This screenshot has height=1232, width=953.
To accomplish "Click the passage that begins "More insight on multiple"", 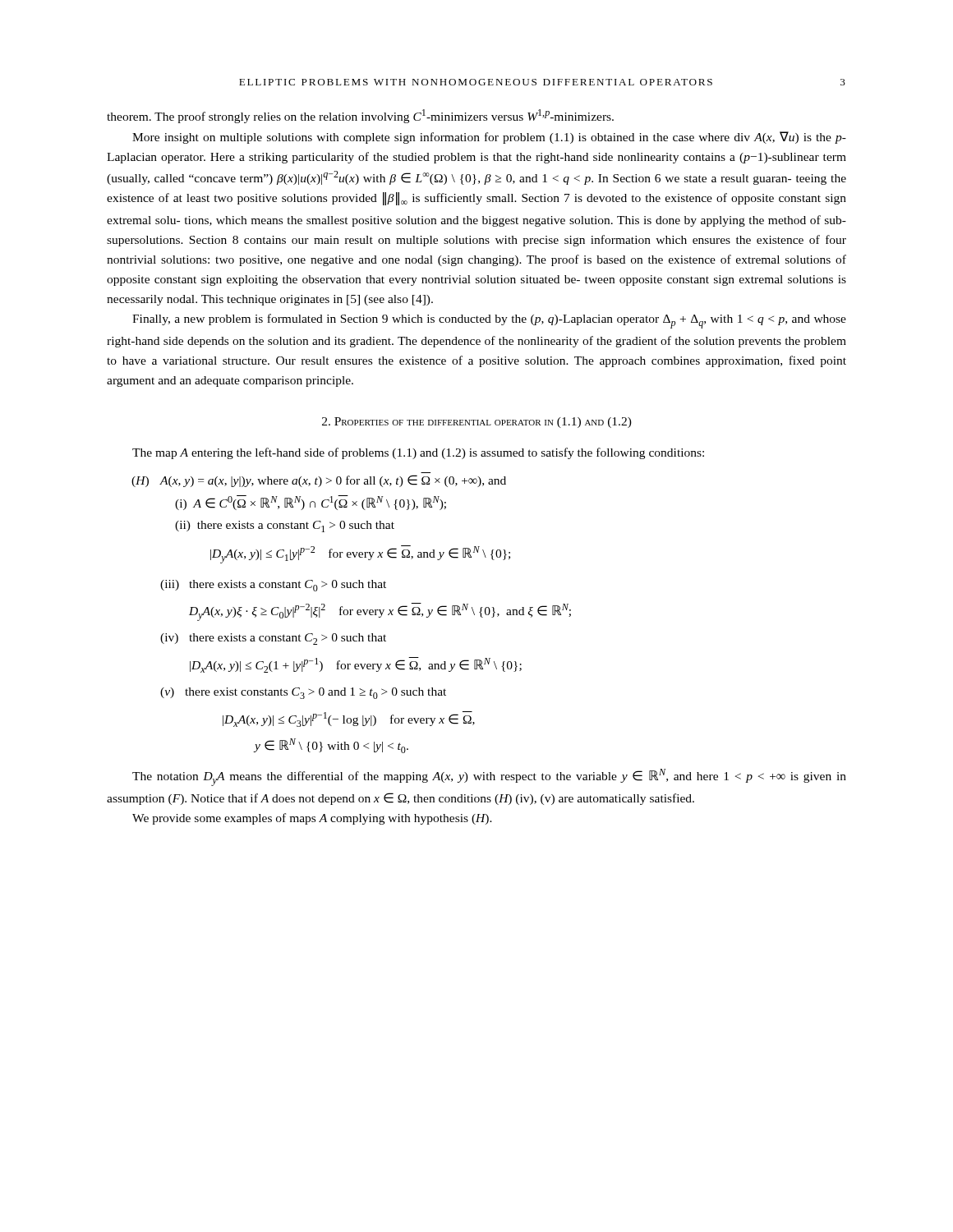I will click(476, 218).
